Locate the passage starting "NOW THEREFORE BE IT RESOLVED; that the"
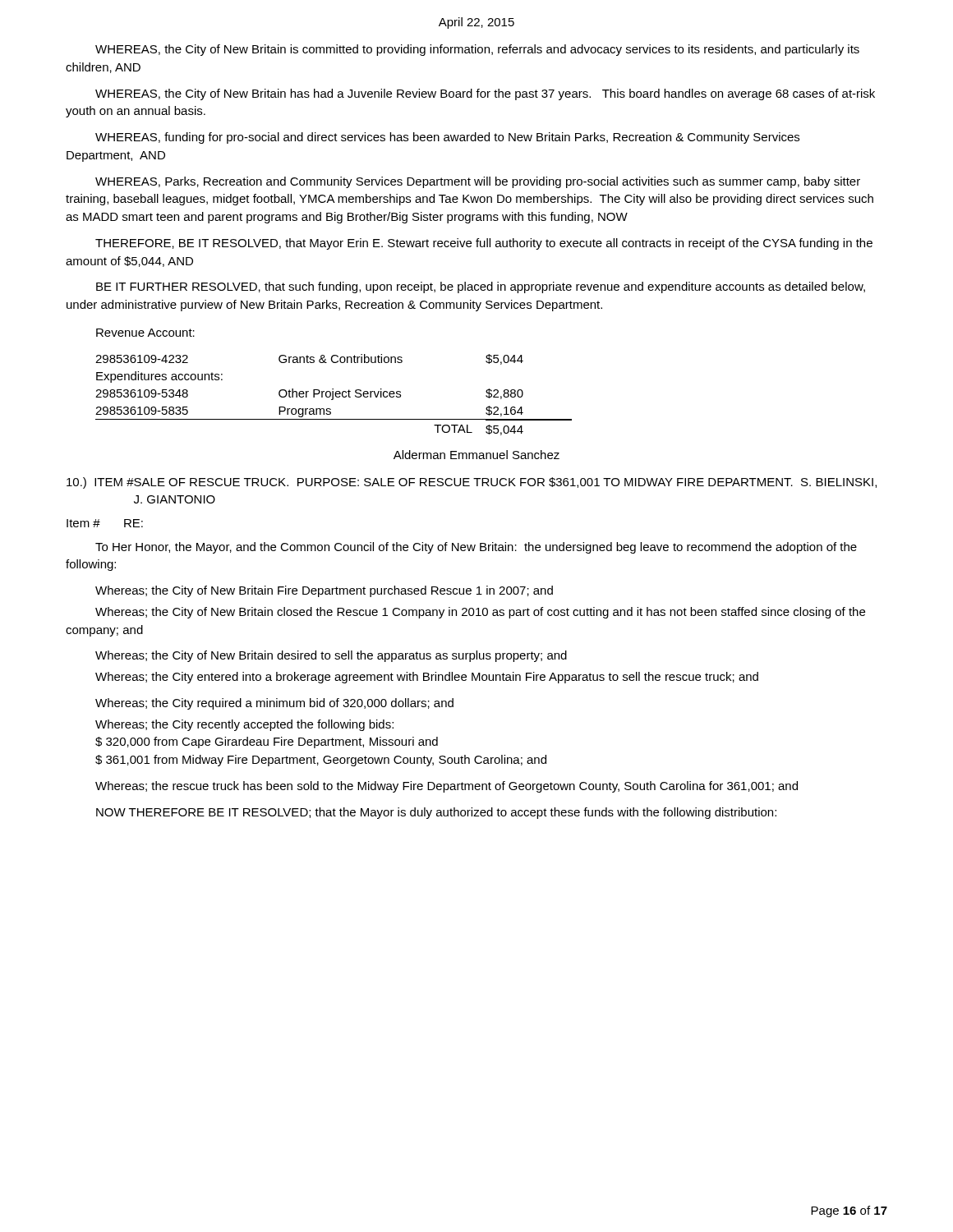The height and width of the screenshot is (1232, 953). [436, 811]
